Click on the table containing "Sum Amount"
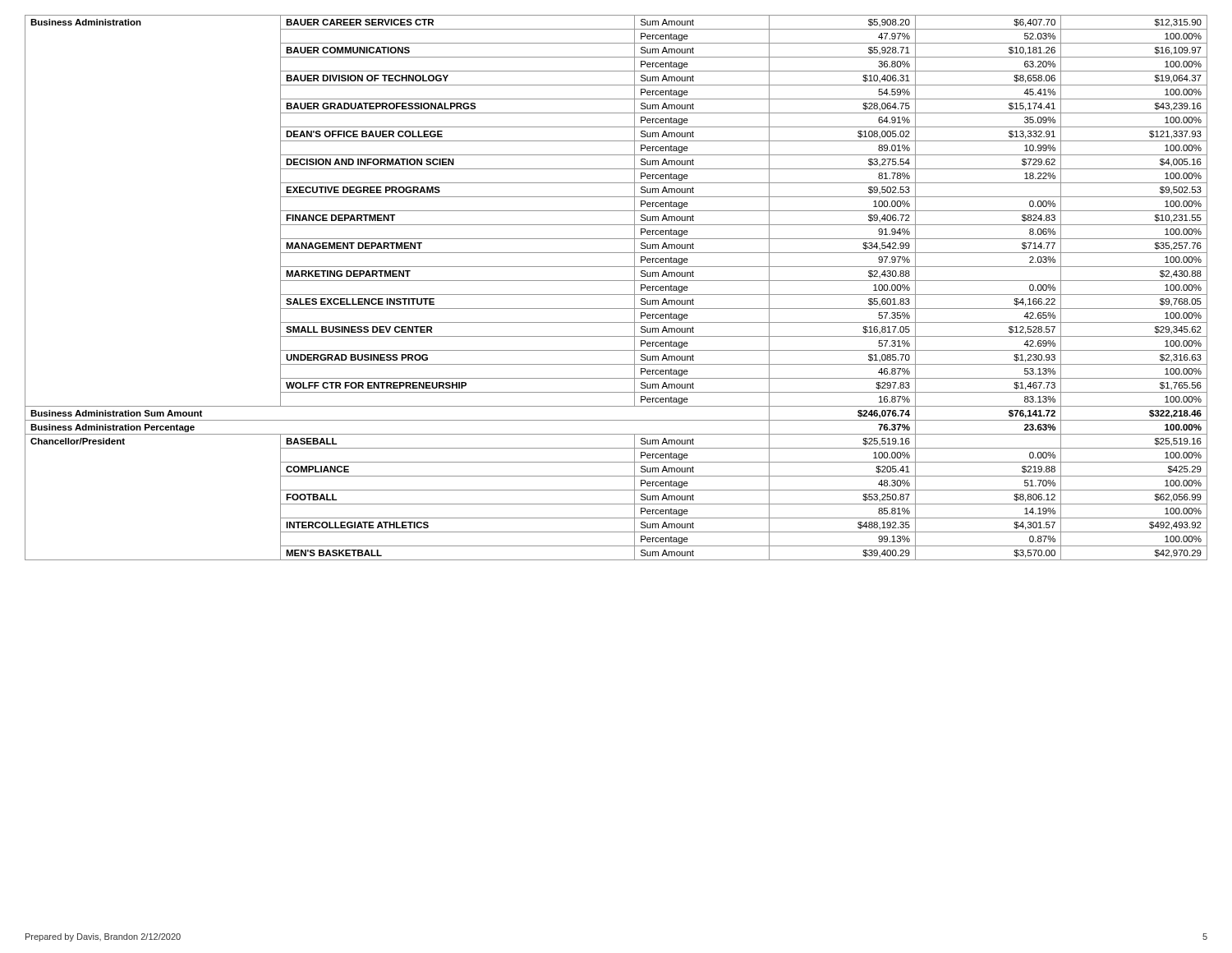 (616, 288)
